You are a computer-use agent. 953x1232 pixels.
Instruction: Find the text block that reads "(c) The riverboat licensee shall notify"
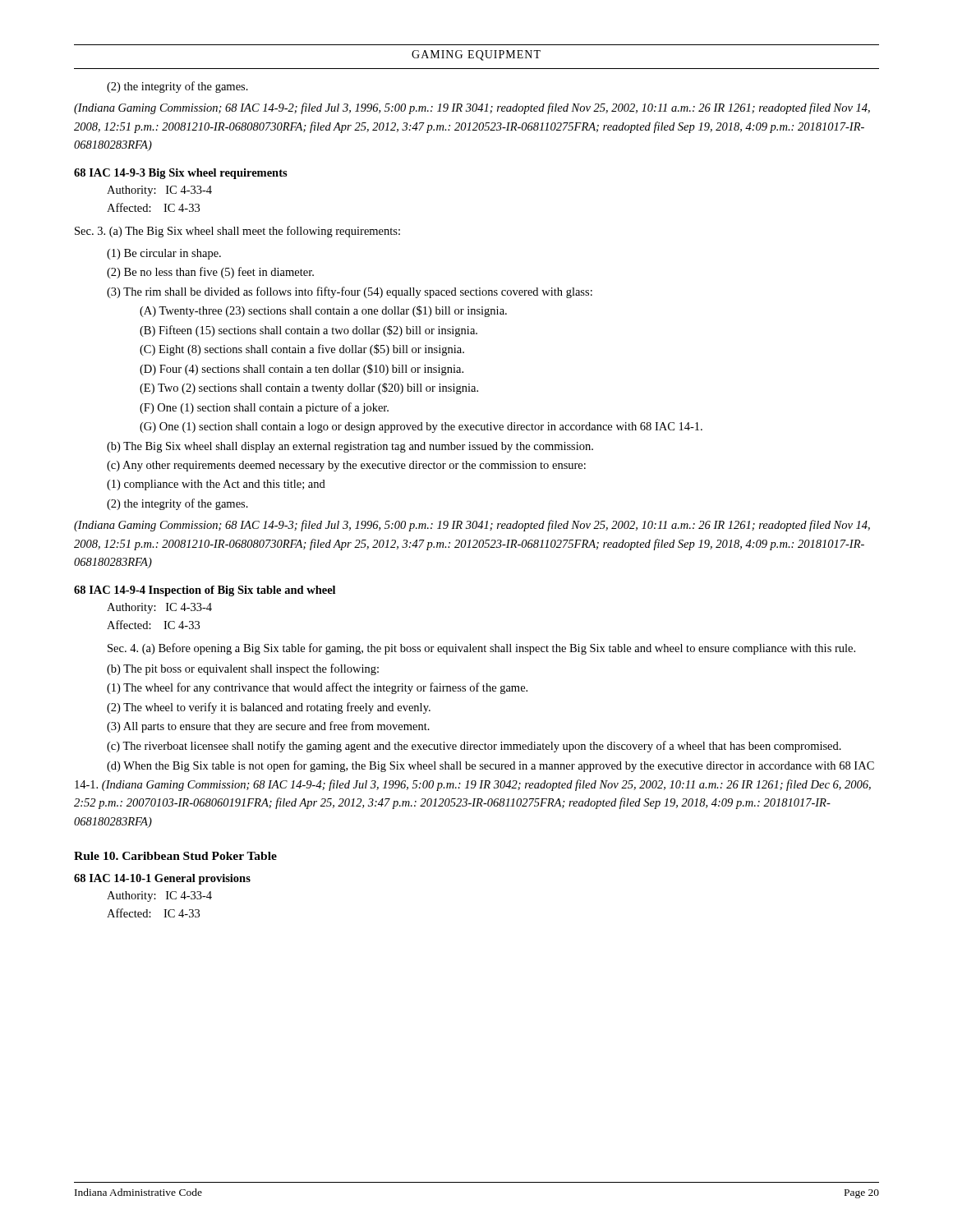coord(474,745)
